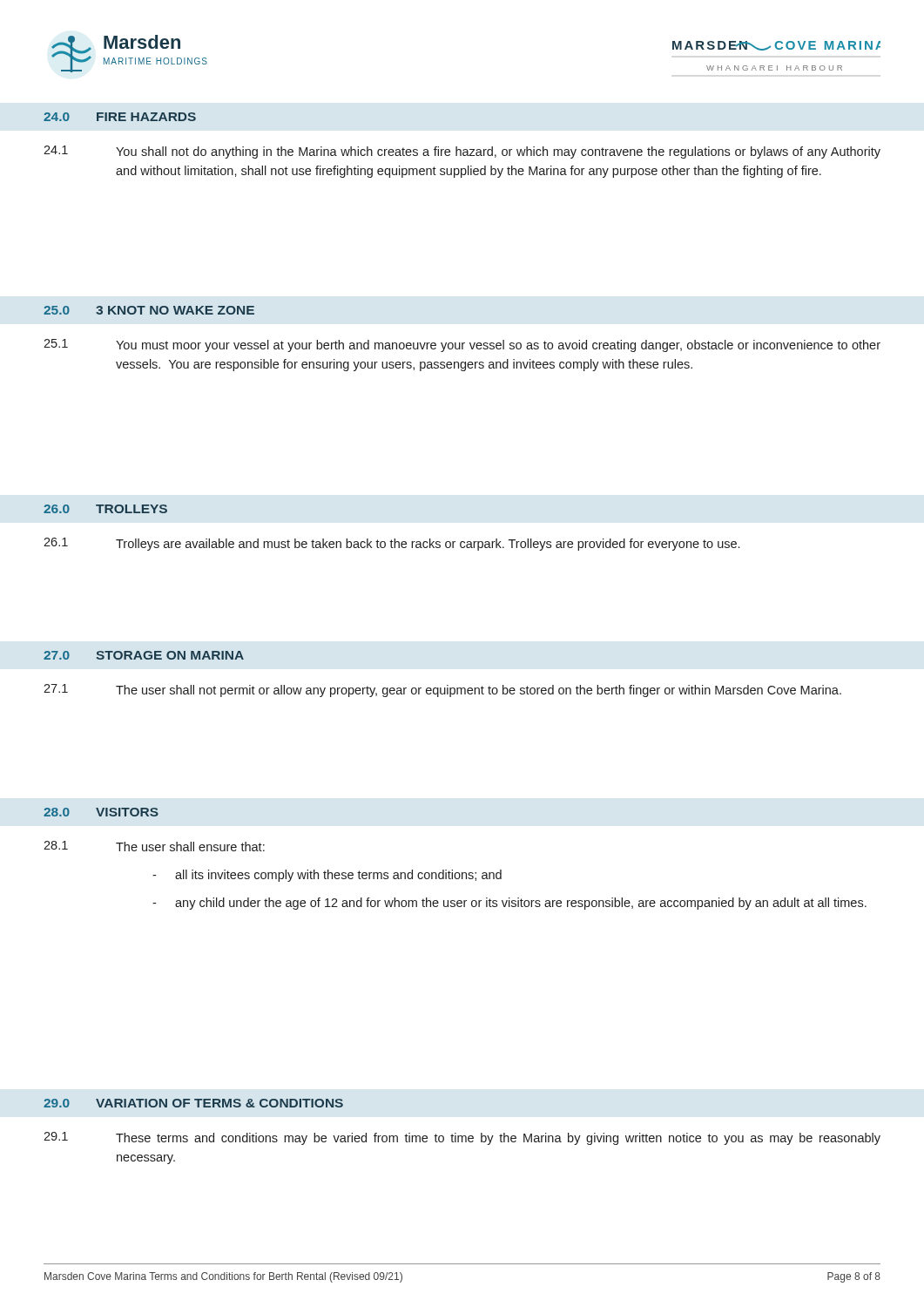Locate the block of text that opens with "1 You shall not"

coord(462,162)
